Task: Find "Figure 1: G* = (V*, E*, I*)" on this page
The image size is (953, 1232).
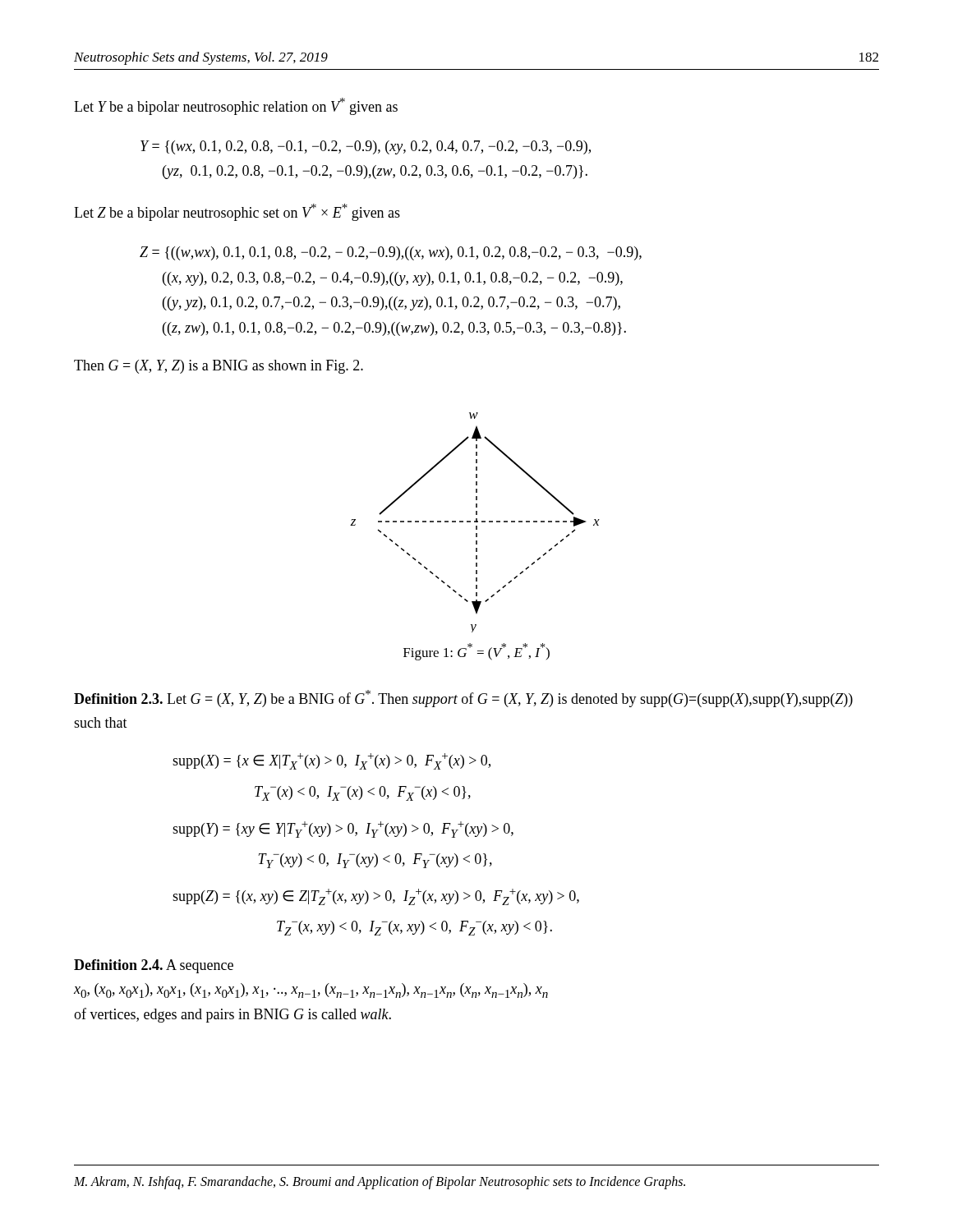Action: [476, 651]
